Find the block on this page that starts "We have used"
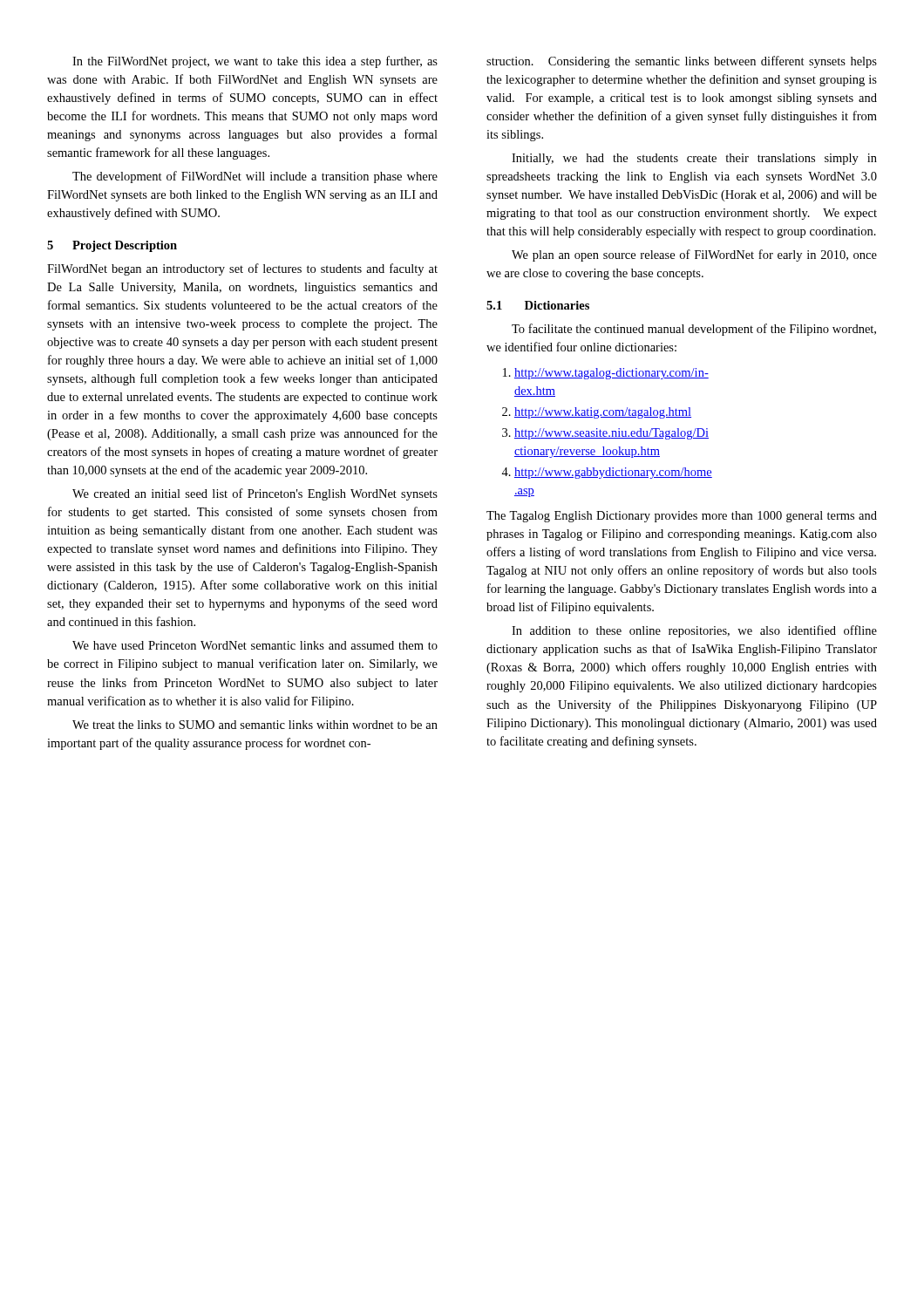The height and width of the screenshot is (1308, 924). click(x=242, y=674)
